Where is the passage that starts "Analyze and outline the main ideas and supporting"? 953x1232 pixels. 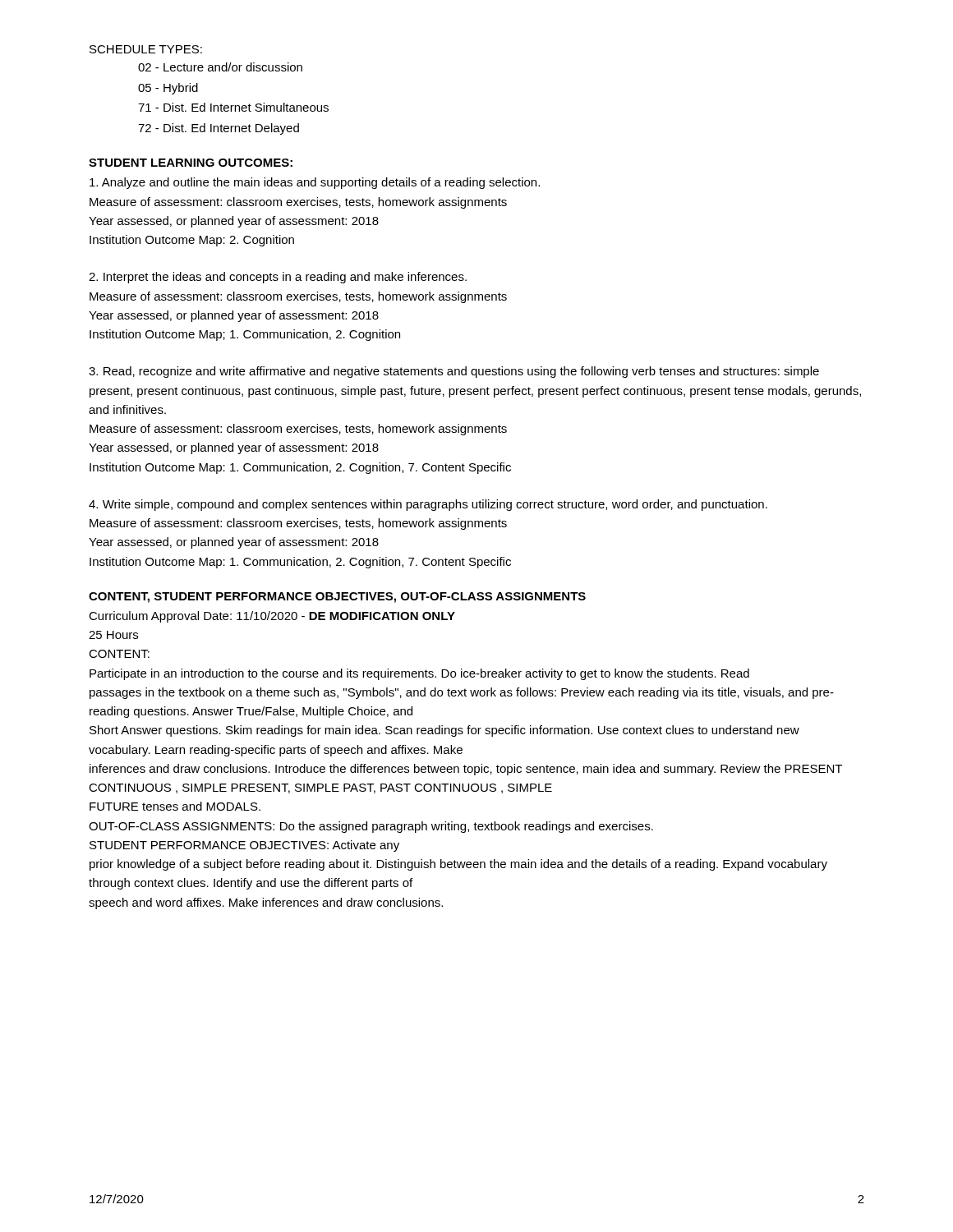pos(476,211)
